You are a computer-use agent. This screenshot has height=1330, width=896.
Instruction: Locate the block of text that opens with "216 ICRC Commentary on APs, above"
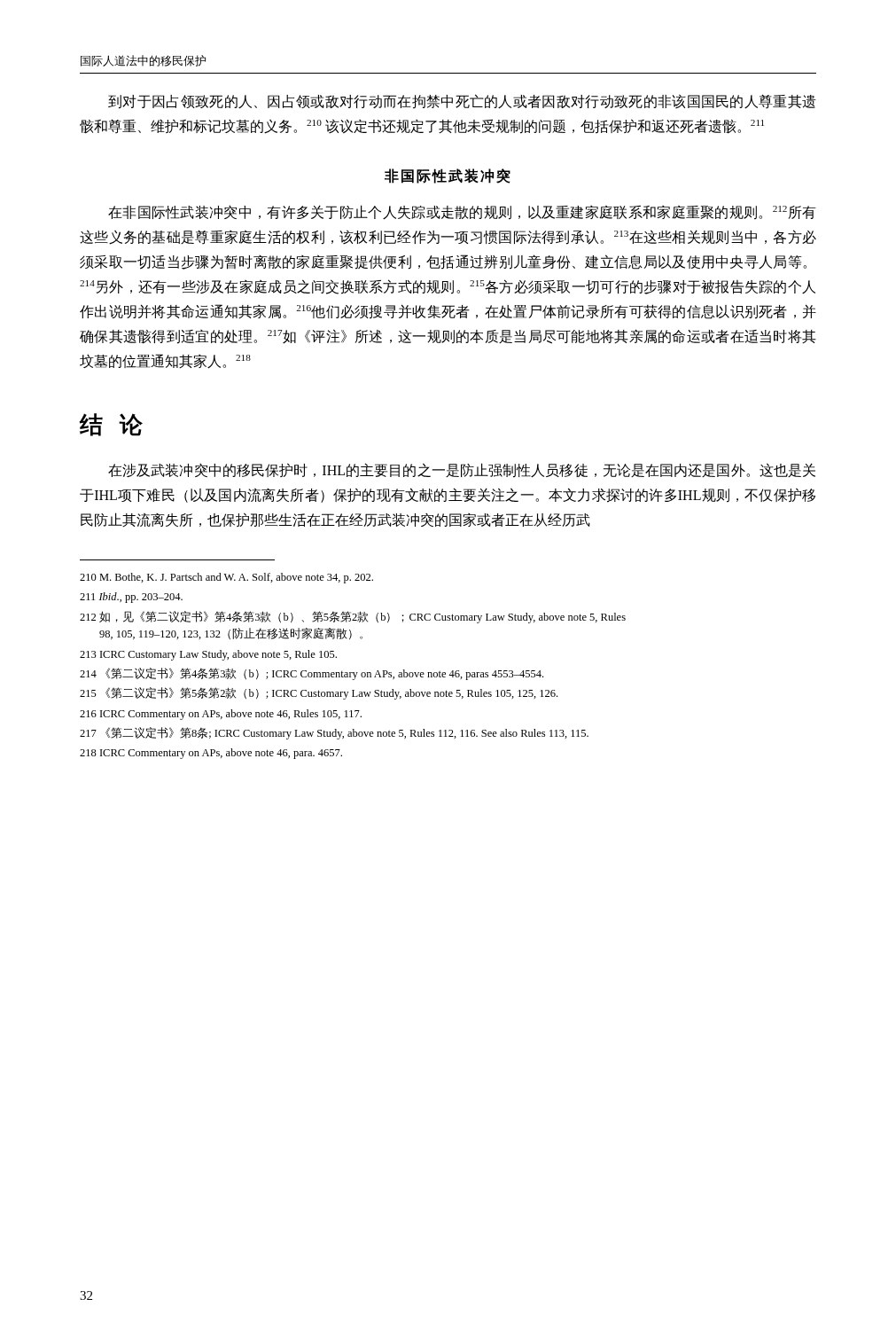[x=221, y=713]
